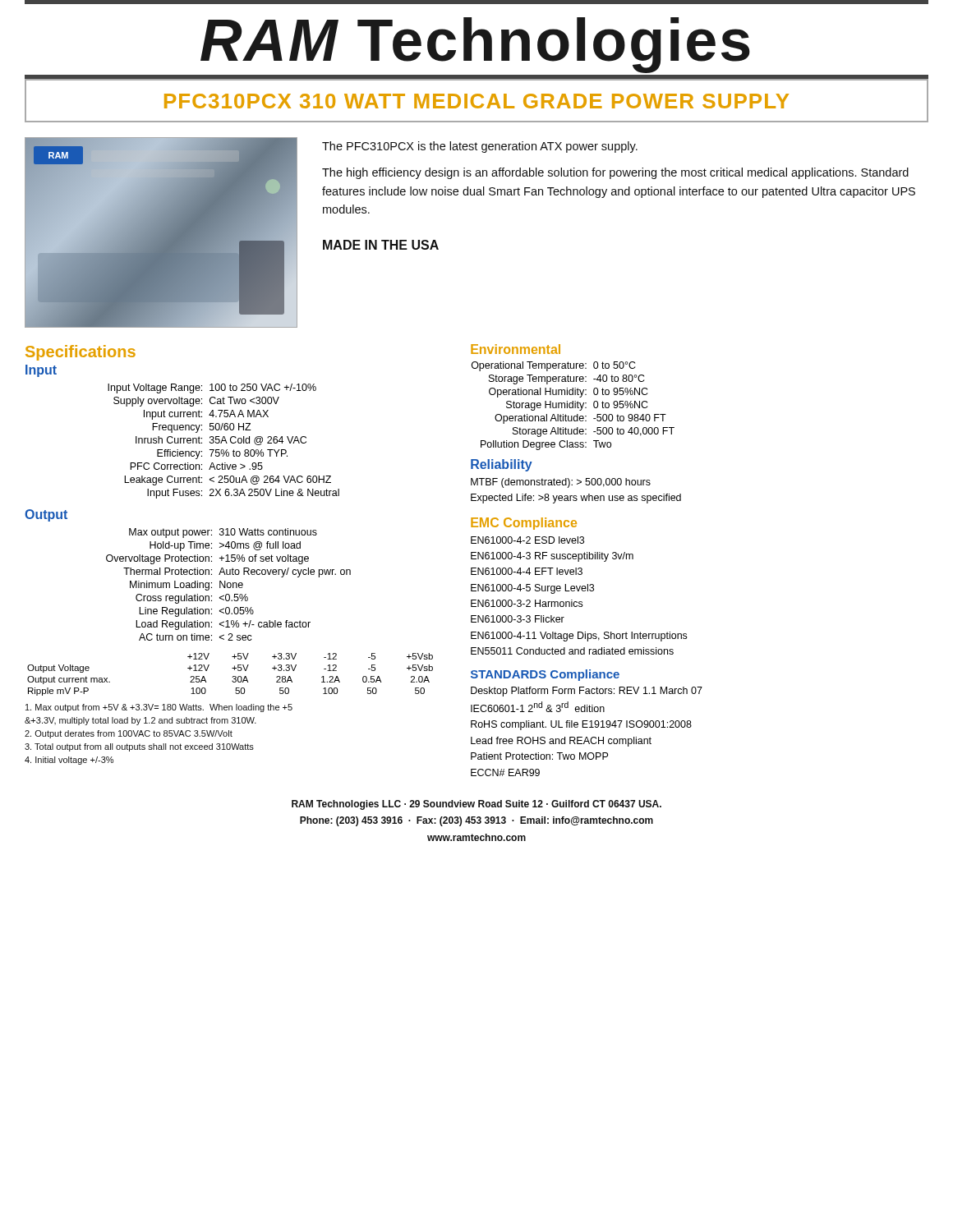Where is the passage that starts "EN61000-4-2 ESD level3 EN61000-4-3 RF susceptibility"?
Image resolution: width=953 pixels, height=1232 pixels.
(579, 596)
